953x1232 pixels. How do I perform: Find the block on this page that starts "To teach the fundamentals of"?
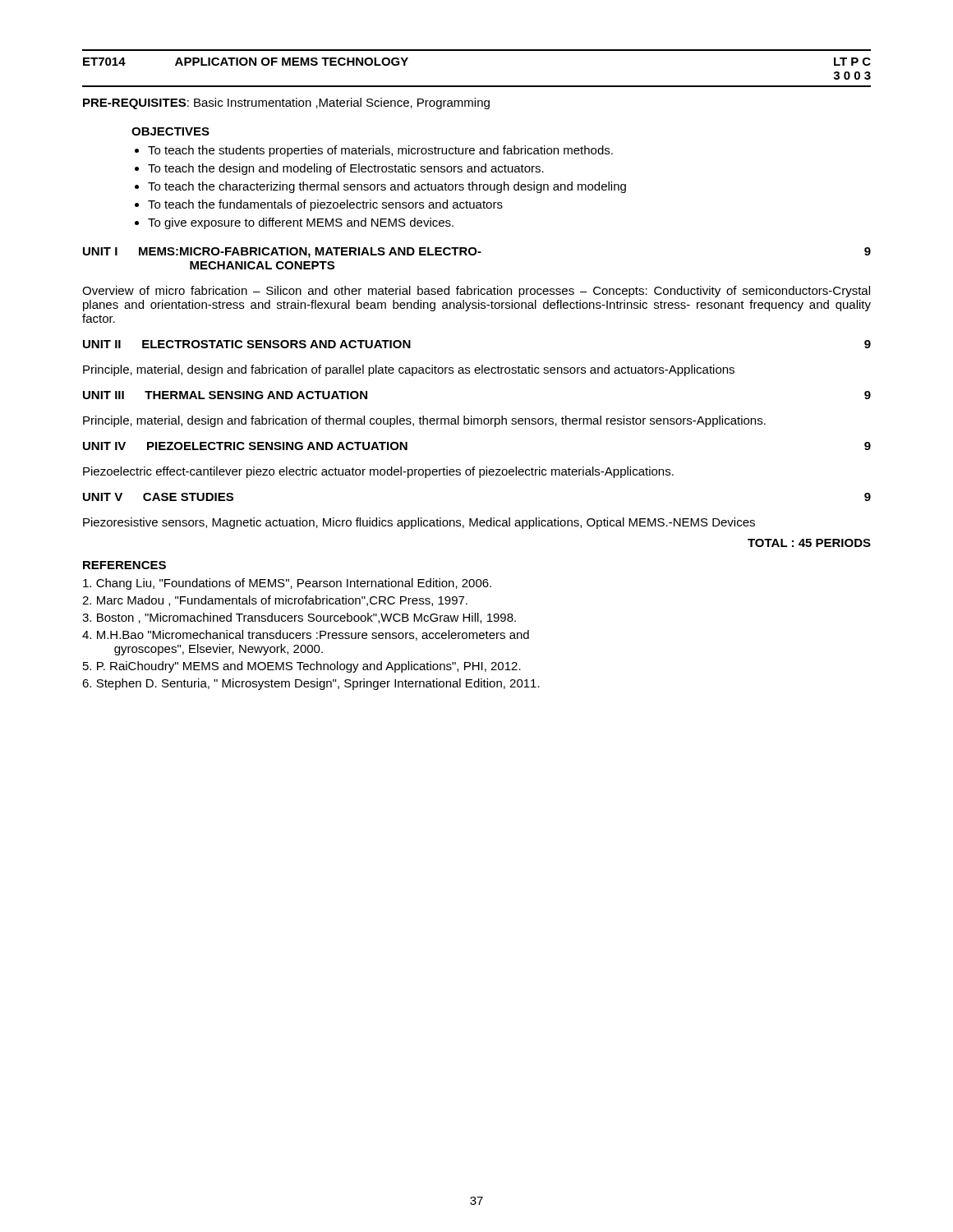tap(325, 204)
